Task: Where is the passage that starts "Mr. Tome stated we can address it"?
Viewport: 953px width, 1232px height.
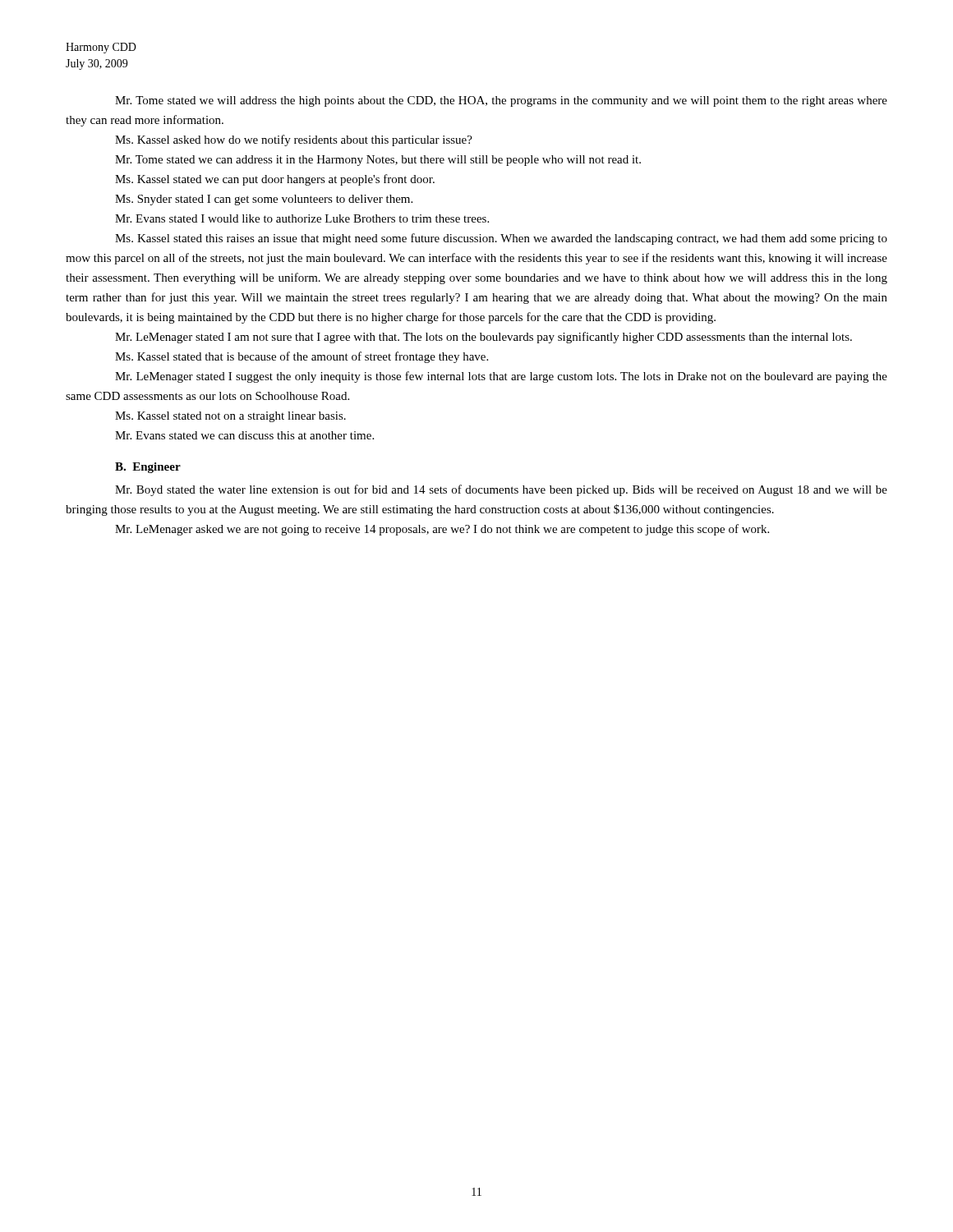Action: (476, 159)
